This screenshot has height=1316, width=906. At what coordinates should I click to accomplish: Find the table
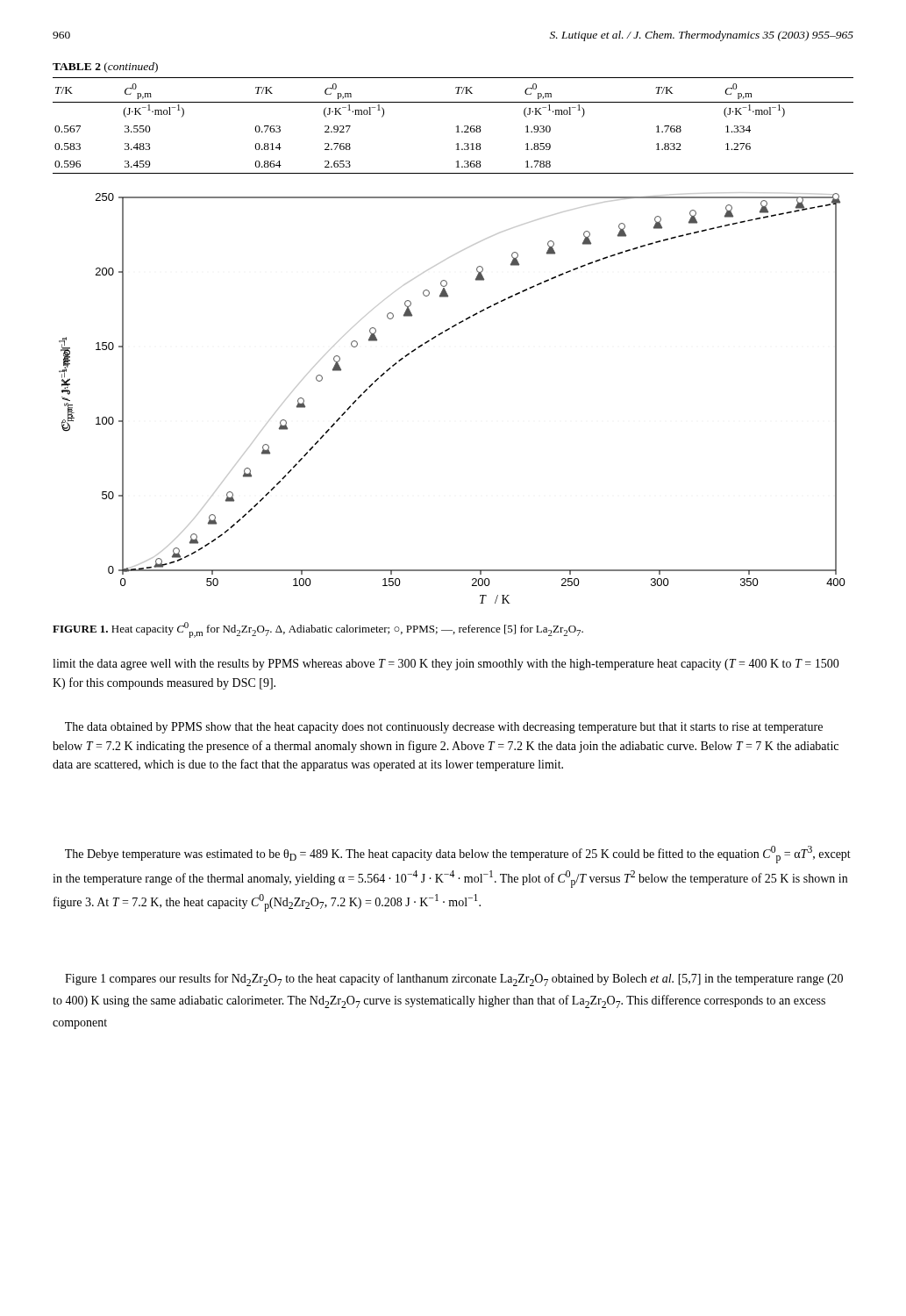point(453,126)
